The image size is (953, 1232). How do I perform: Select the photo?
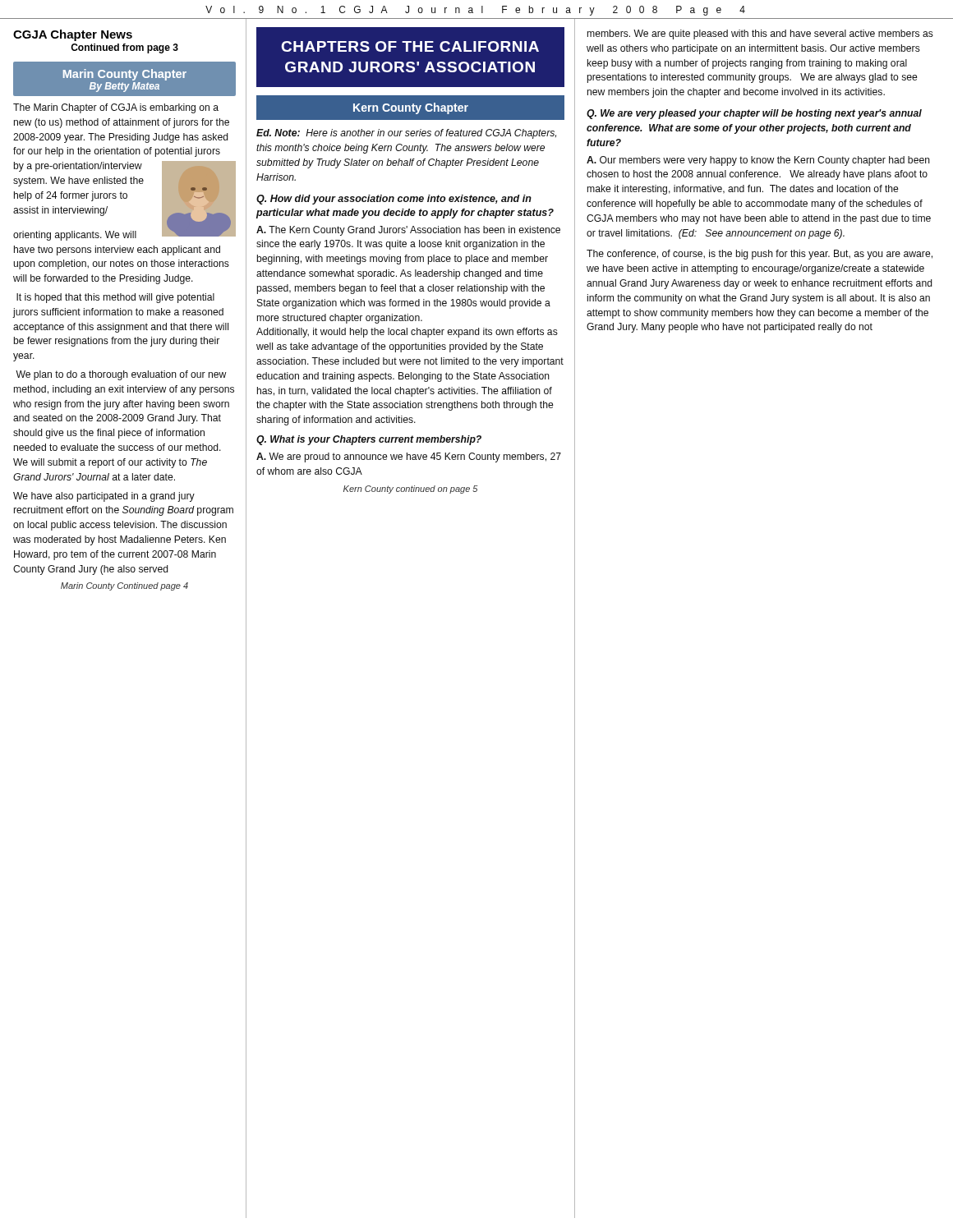pyautogui.click(x=199, y=199)
